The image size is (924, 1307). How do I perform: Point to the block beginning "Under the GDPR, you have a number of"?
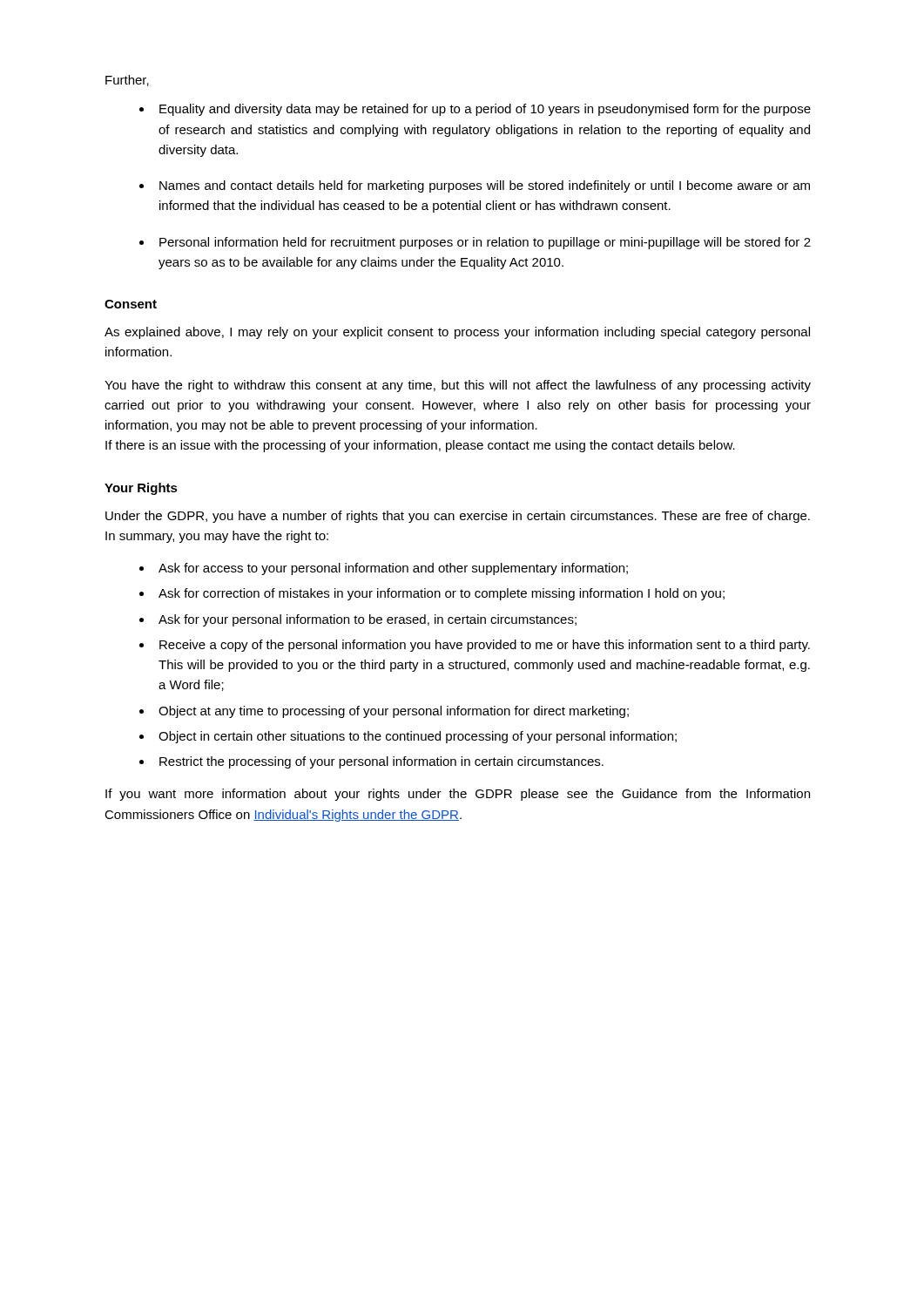458,525
